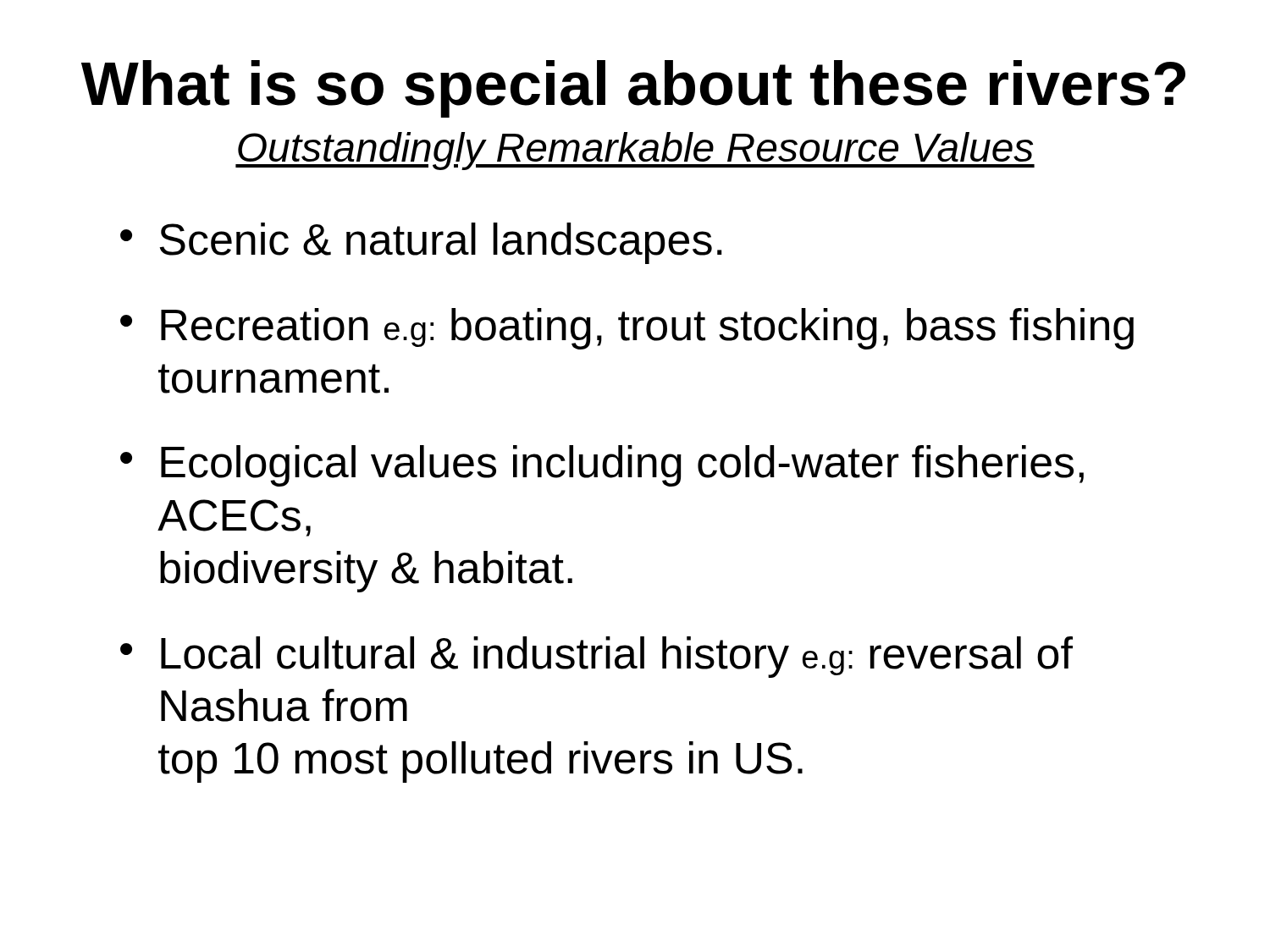Locate the list item that says "• Scenic & natural"
Viewport: 1270px width, 952px height.
[x=422, y=240]
